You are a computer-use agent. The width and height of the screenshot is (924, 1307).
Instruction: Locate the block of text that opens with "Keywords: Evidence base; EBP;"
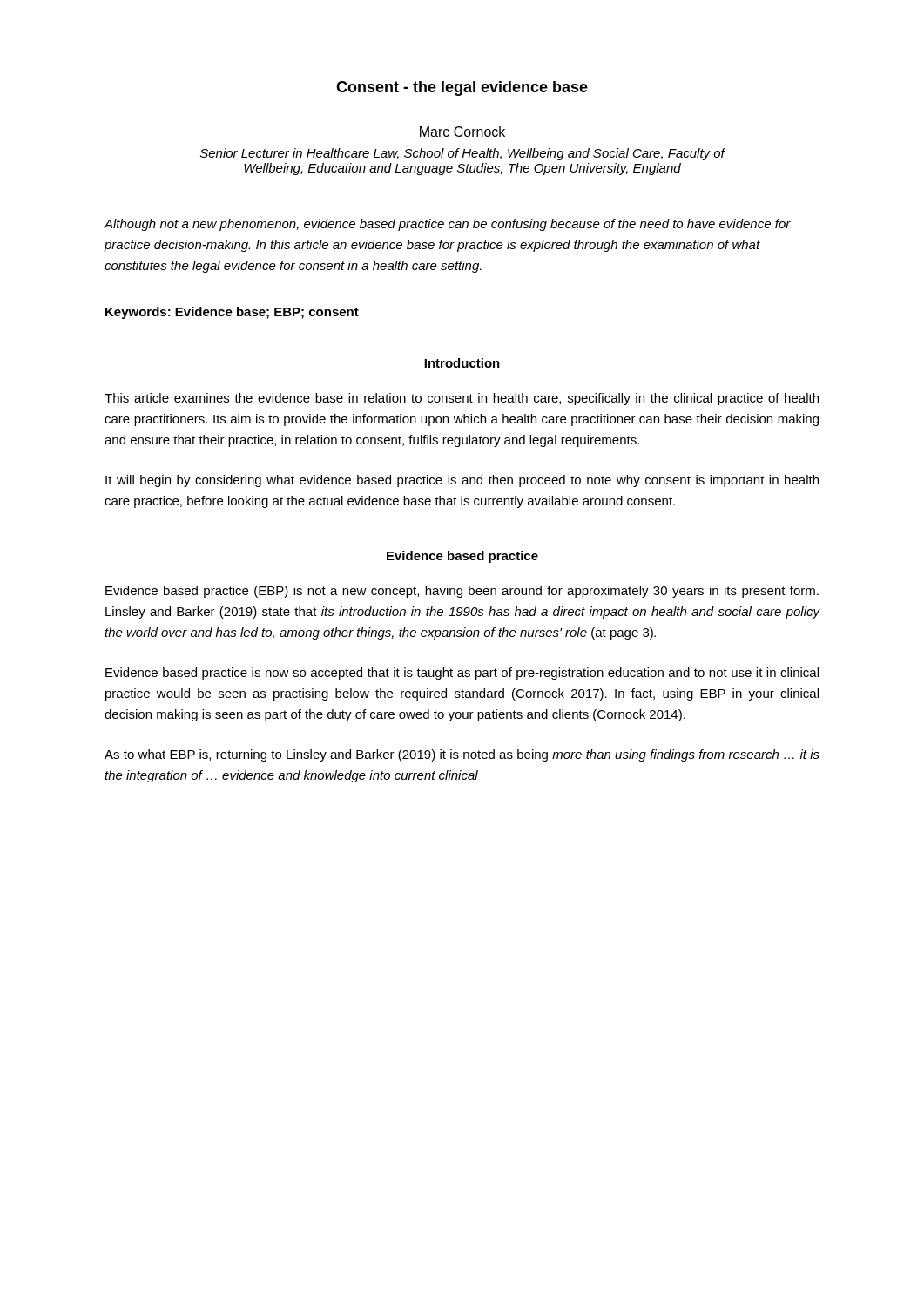pos(232,312)
